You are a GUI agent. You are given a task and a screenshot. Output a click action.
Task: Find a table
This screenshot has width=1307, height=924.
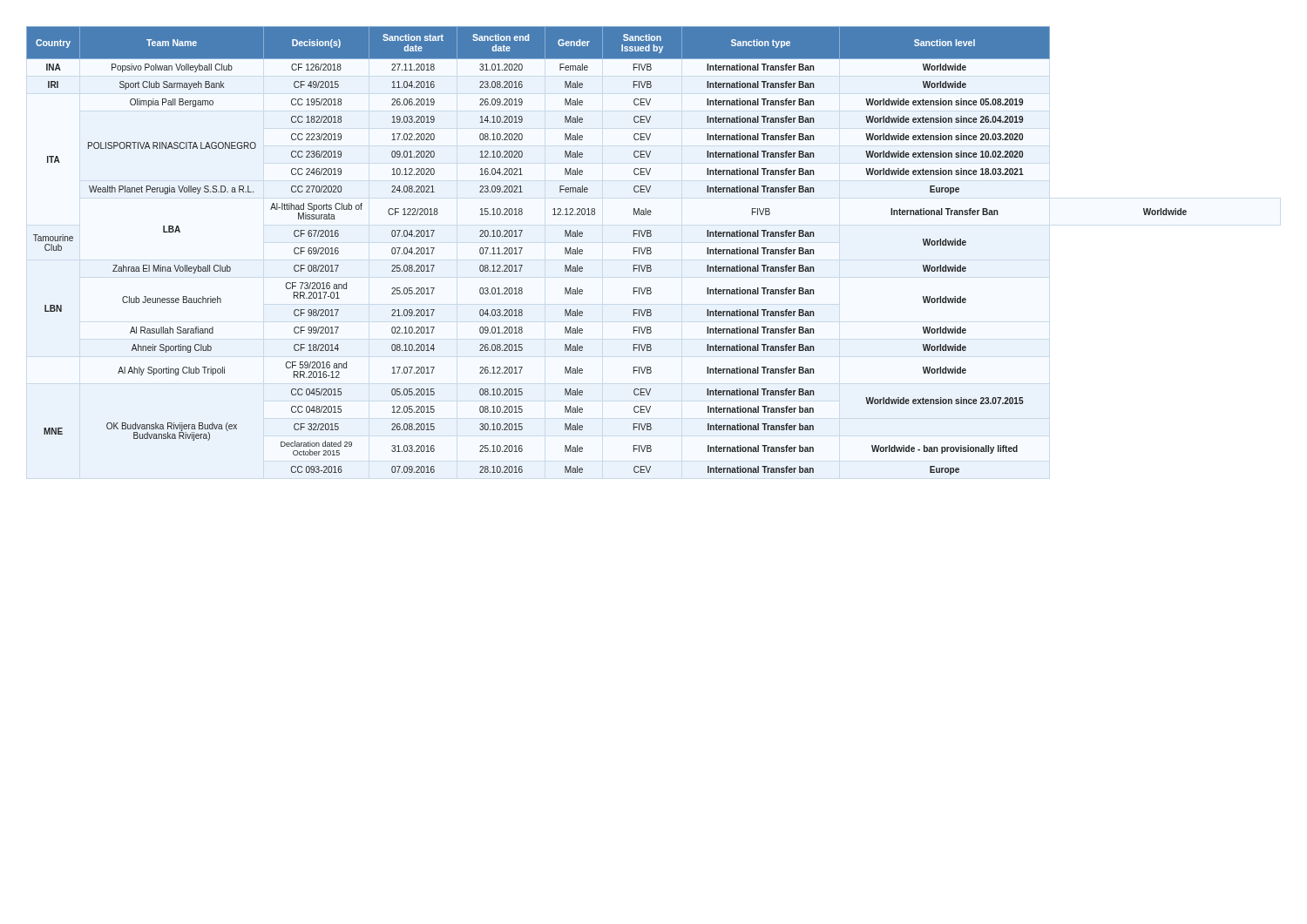654,253
